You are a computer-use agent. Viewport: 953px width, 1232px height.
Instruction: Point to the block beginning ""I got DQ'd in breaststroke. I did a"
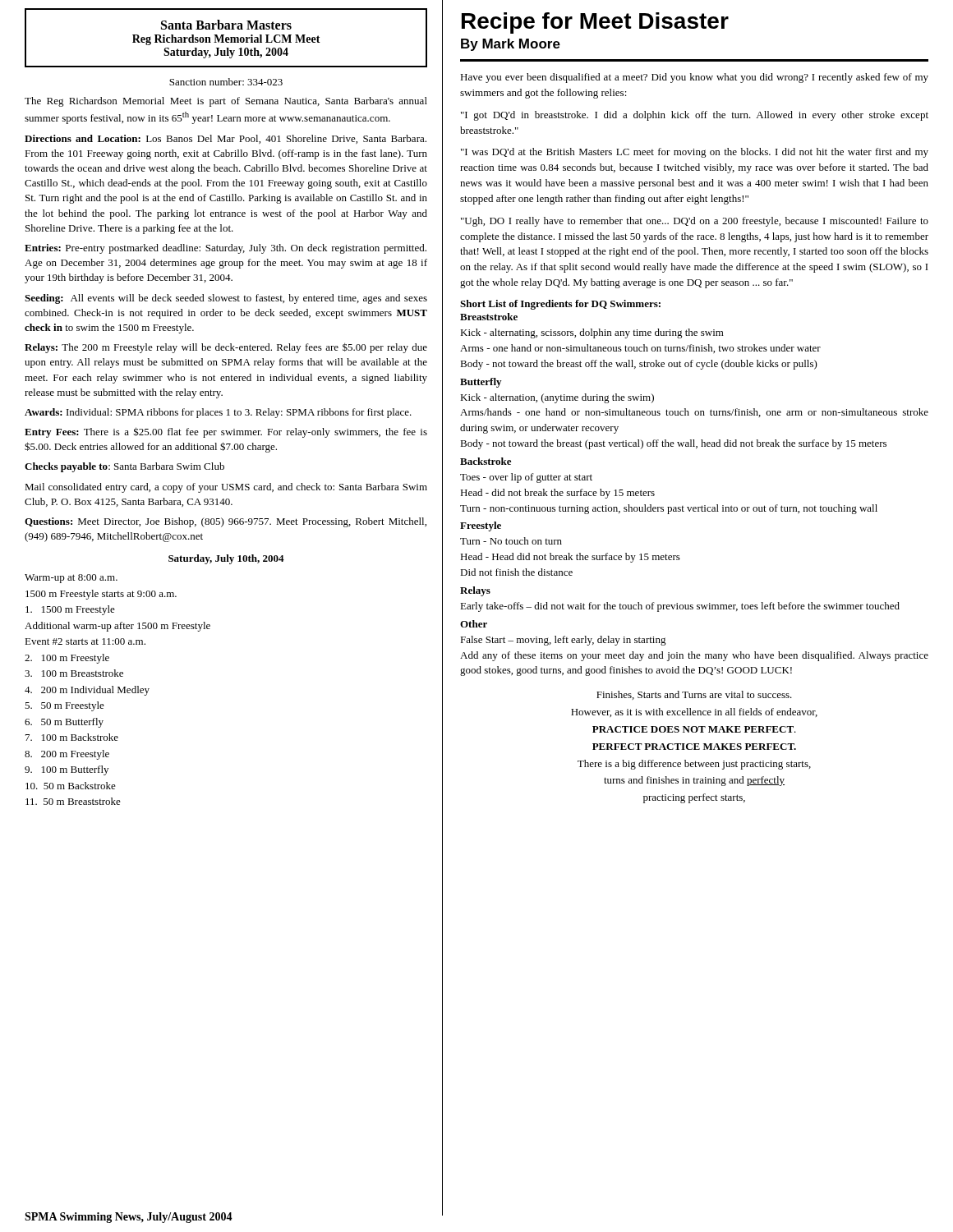point(694,123)
